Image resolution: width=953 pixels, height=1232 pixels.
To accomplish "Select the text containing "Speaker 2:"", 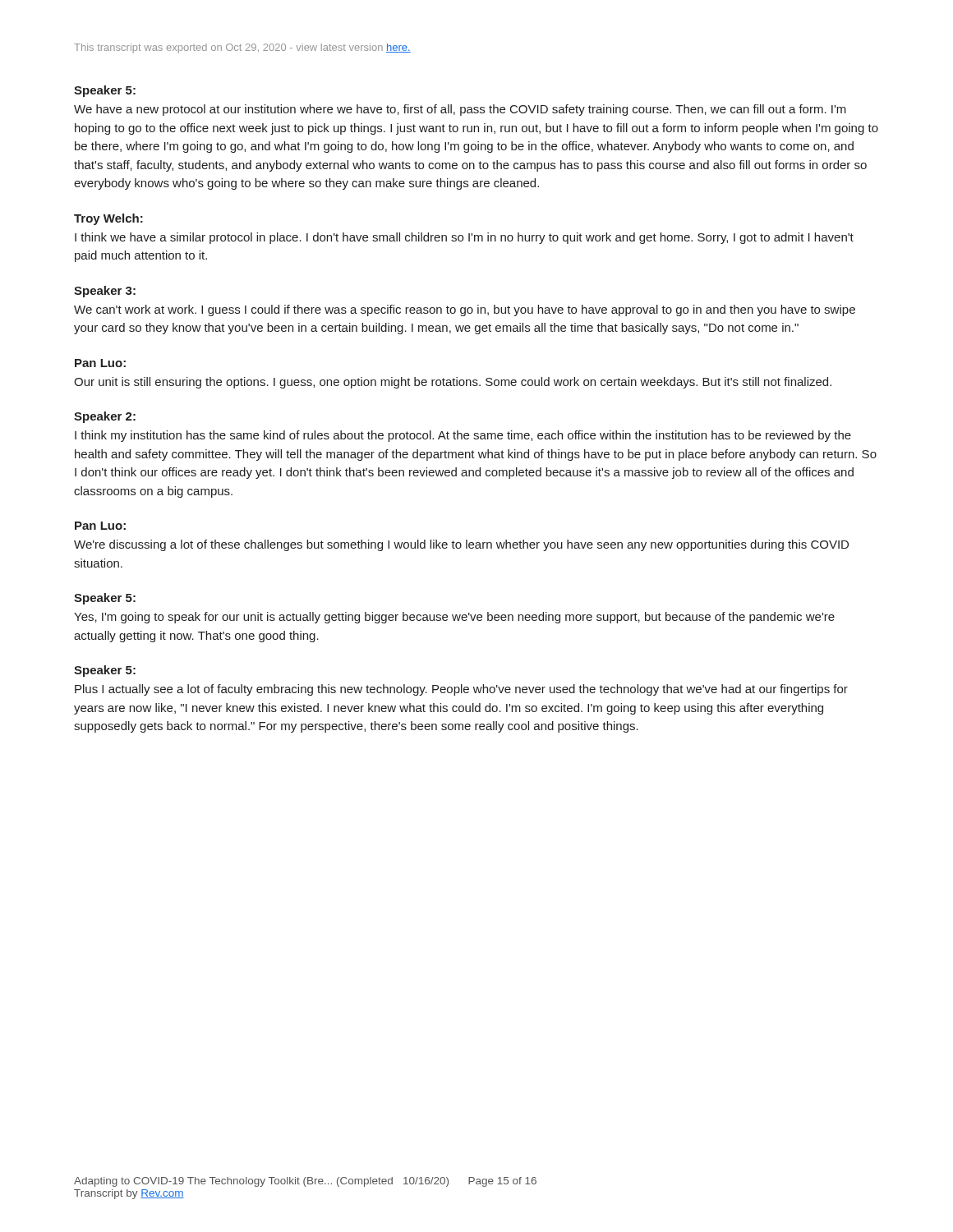I will pyautogui.click(x=105, y=416).
